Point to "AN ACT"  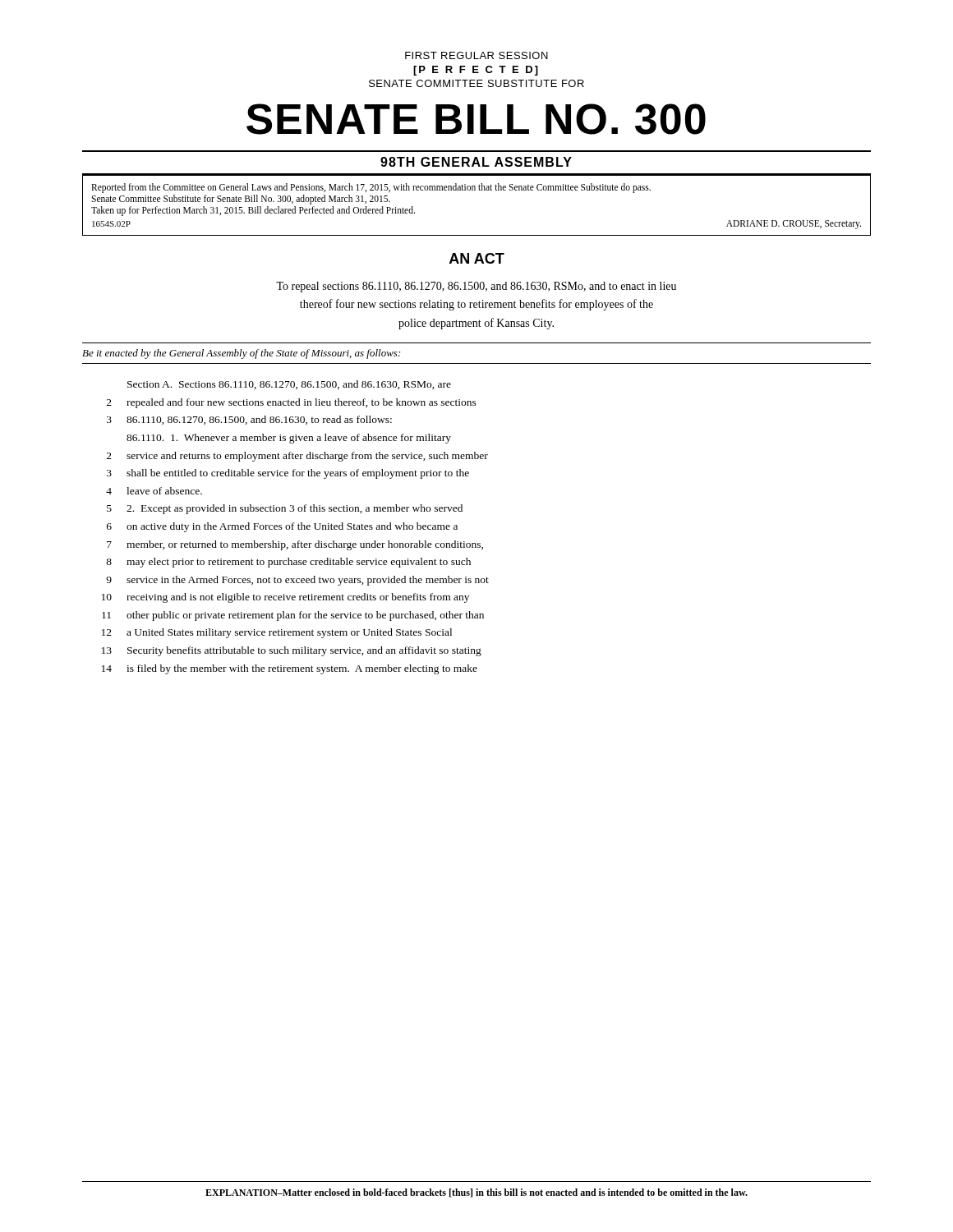click(x=476, y=259)
